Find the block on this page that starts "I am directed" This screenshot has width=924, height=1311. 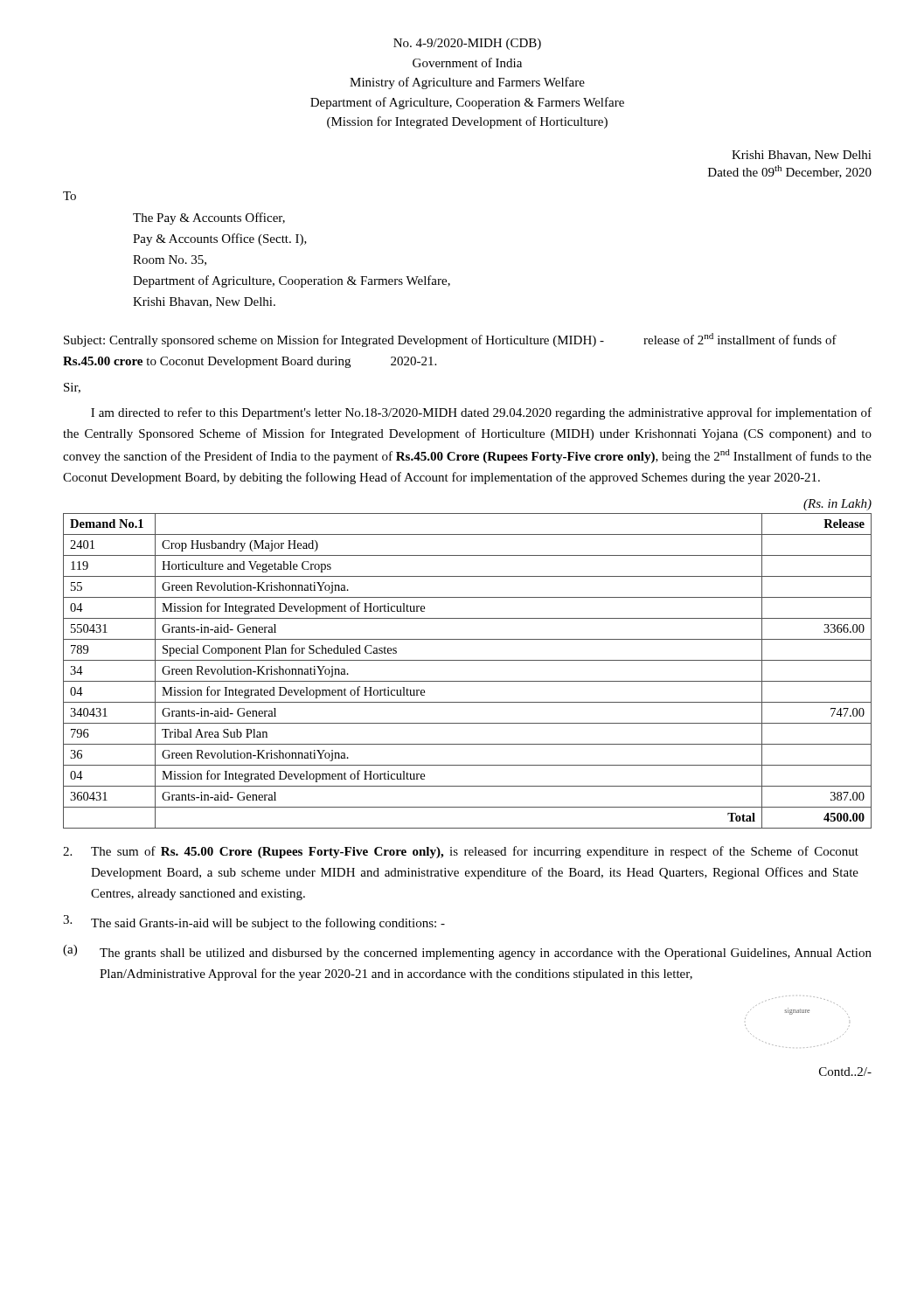(x=467, y=444)
